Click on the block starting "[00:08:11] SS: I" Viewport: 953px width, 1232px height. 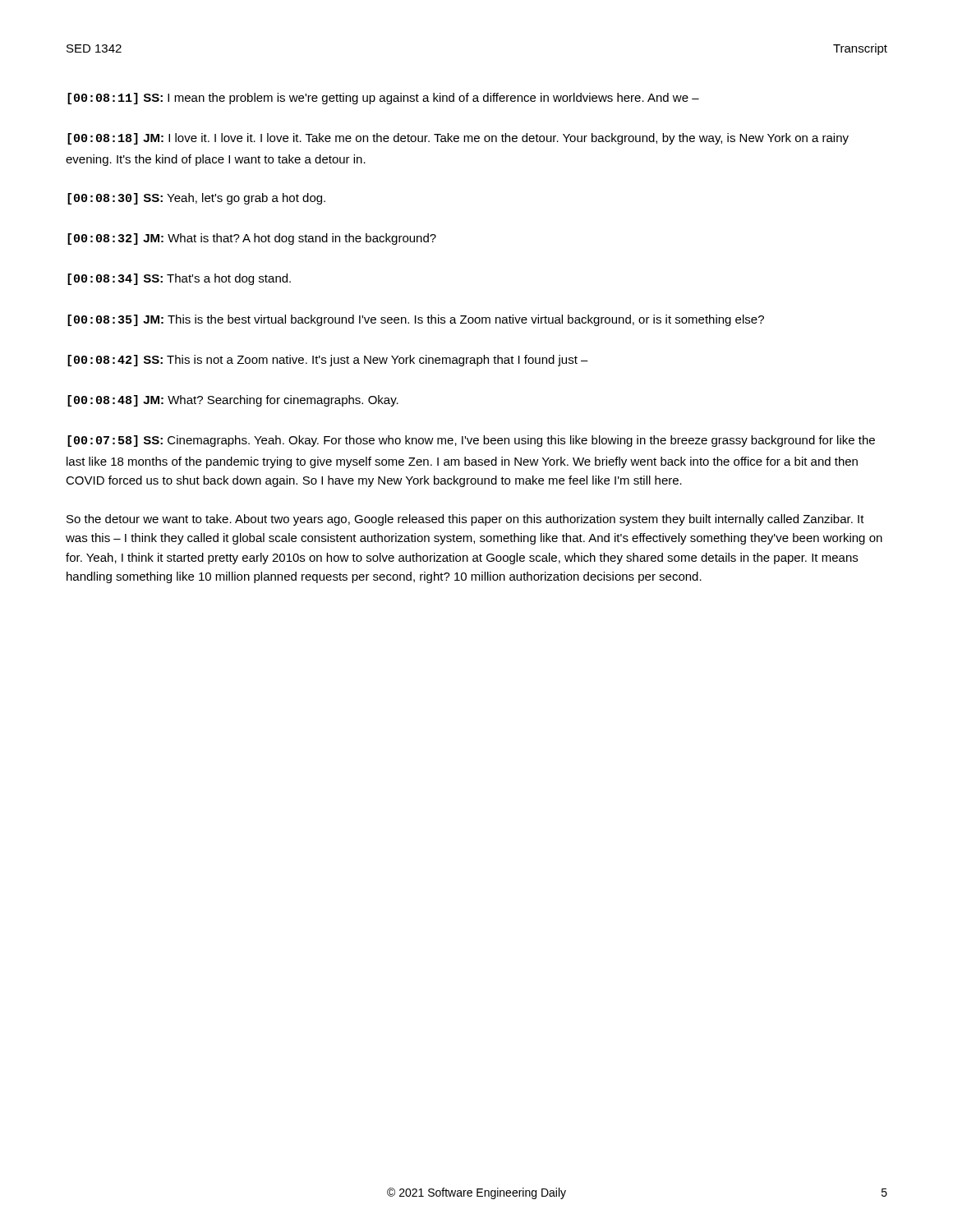[382, 98]
